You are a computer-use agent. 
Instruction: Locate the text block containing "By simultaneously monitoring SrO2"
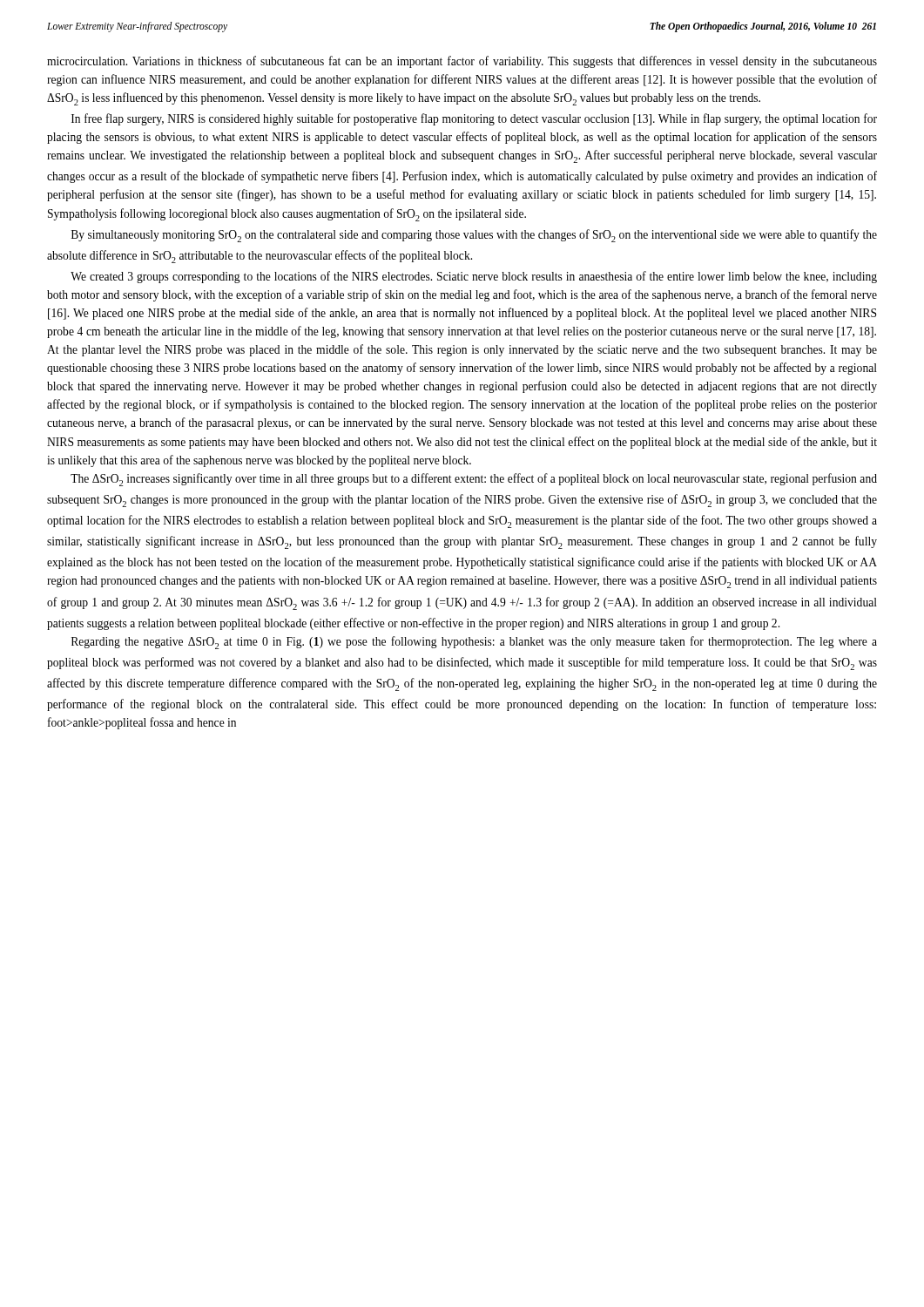pos(462,246)
